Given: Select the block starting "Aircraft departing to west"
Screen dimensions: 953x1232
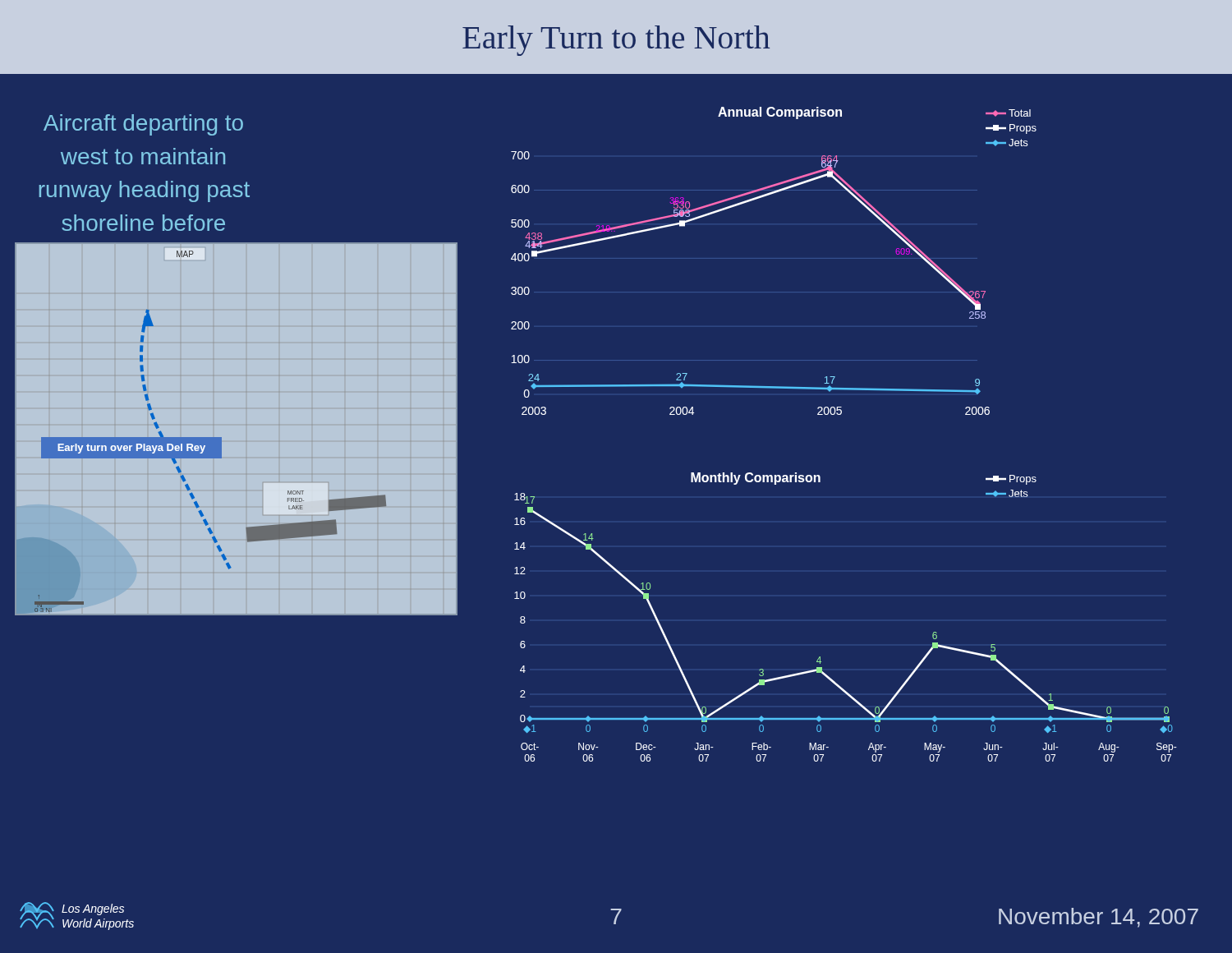Looking at the screenshot, I should [144, 190].
